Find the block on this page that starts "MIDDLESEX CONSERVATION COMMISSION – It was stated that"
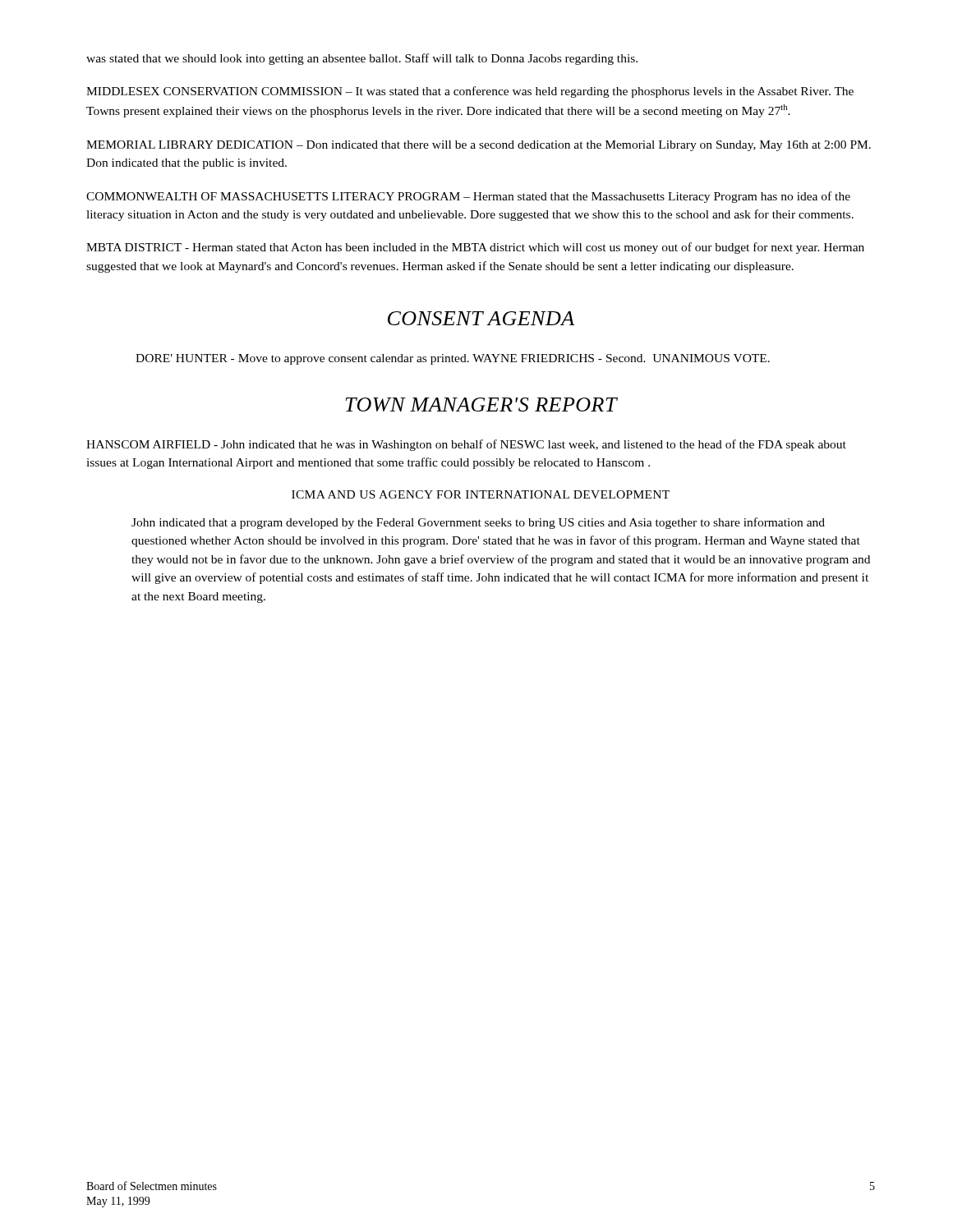The image size is (953, 1232). [x=470, y=101]
